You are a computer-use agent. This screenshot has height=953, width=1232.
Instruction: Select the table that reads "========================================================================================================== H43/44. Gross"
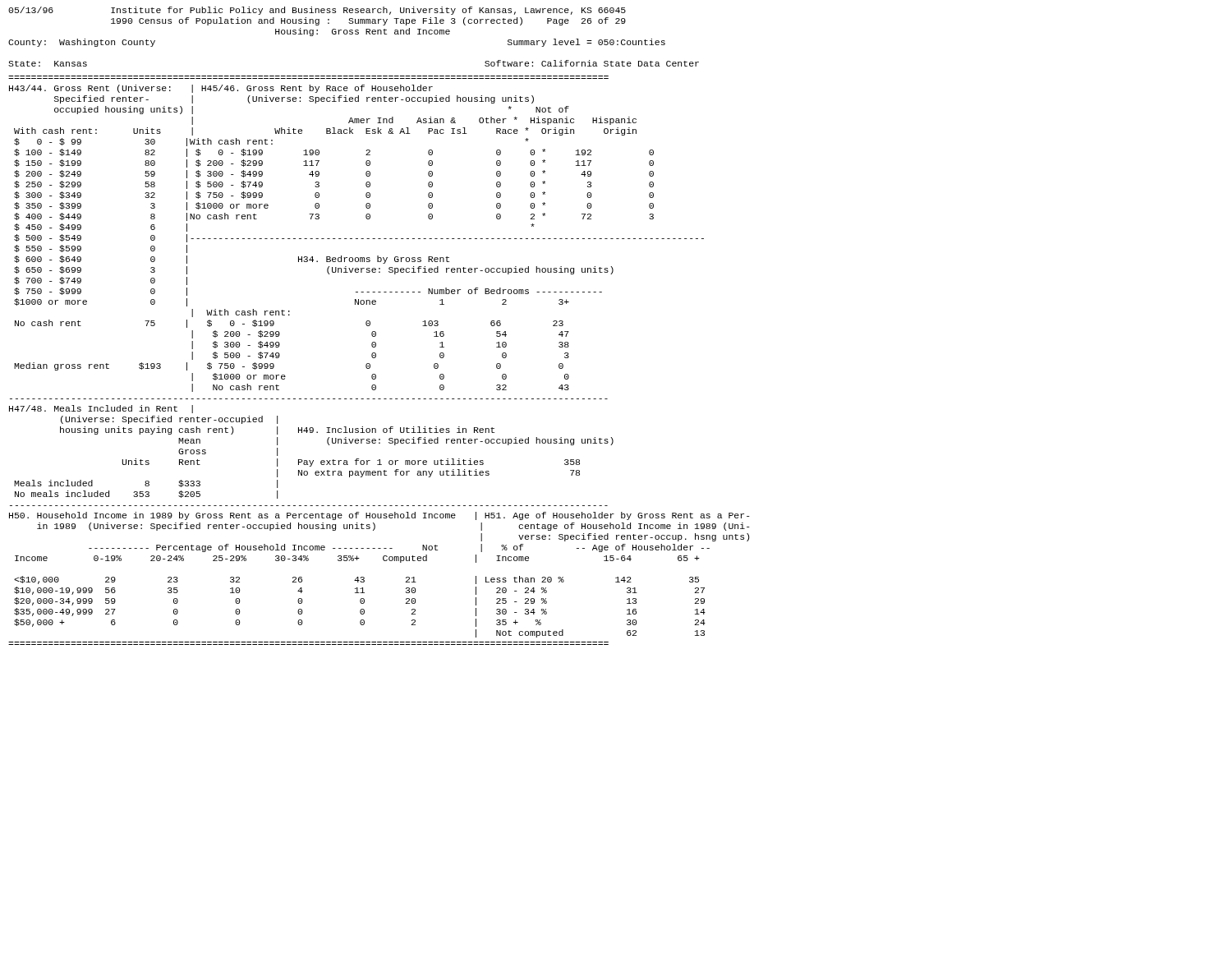pyautogui.click(x=616, y=361)
